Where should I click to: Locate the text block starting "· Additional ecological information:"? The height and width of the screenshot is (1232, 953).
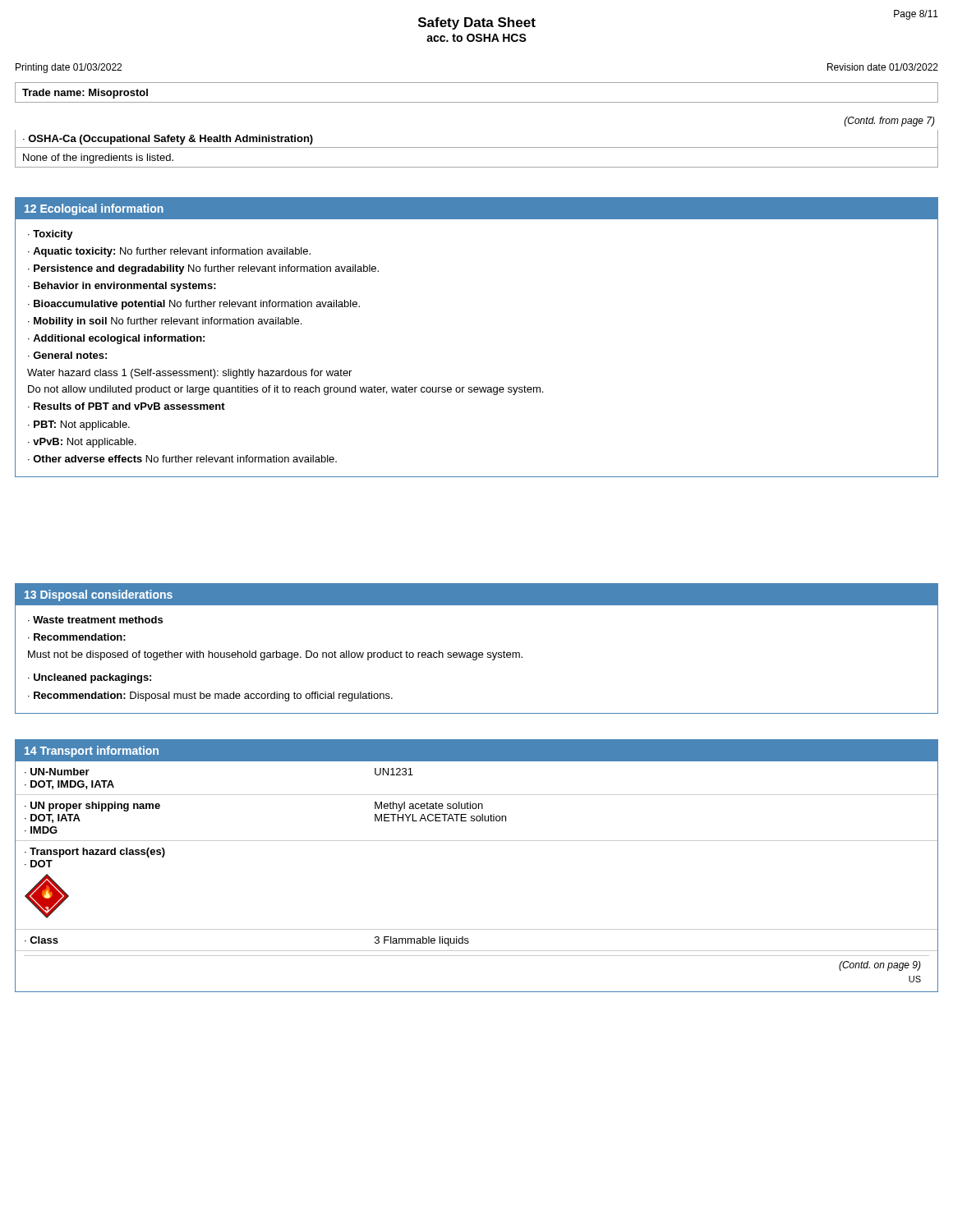point(116,338)
